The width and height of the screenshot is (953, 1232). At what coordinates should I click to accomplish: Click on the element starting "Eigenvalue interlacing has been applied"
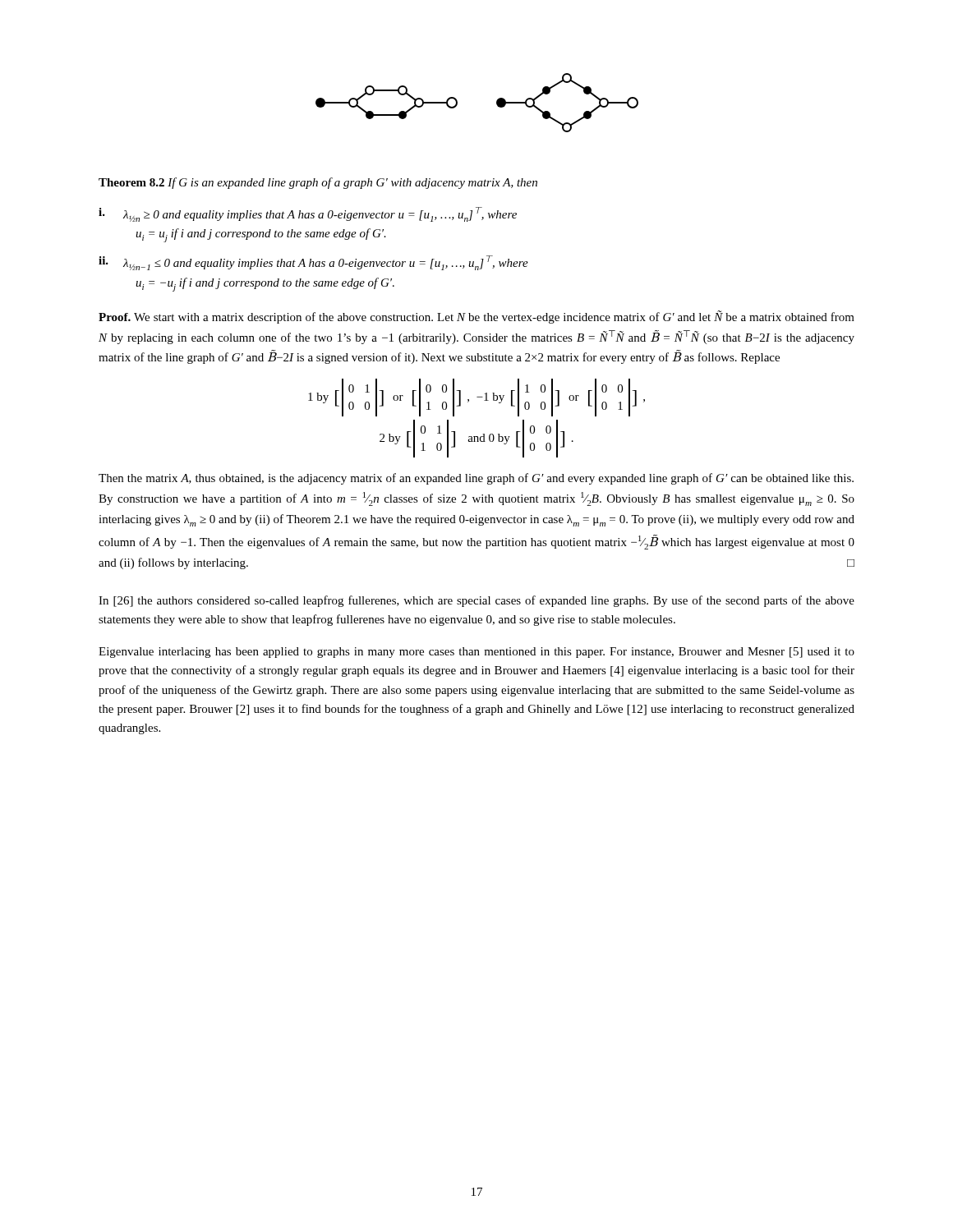[476, 690]
